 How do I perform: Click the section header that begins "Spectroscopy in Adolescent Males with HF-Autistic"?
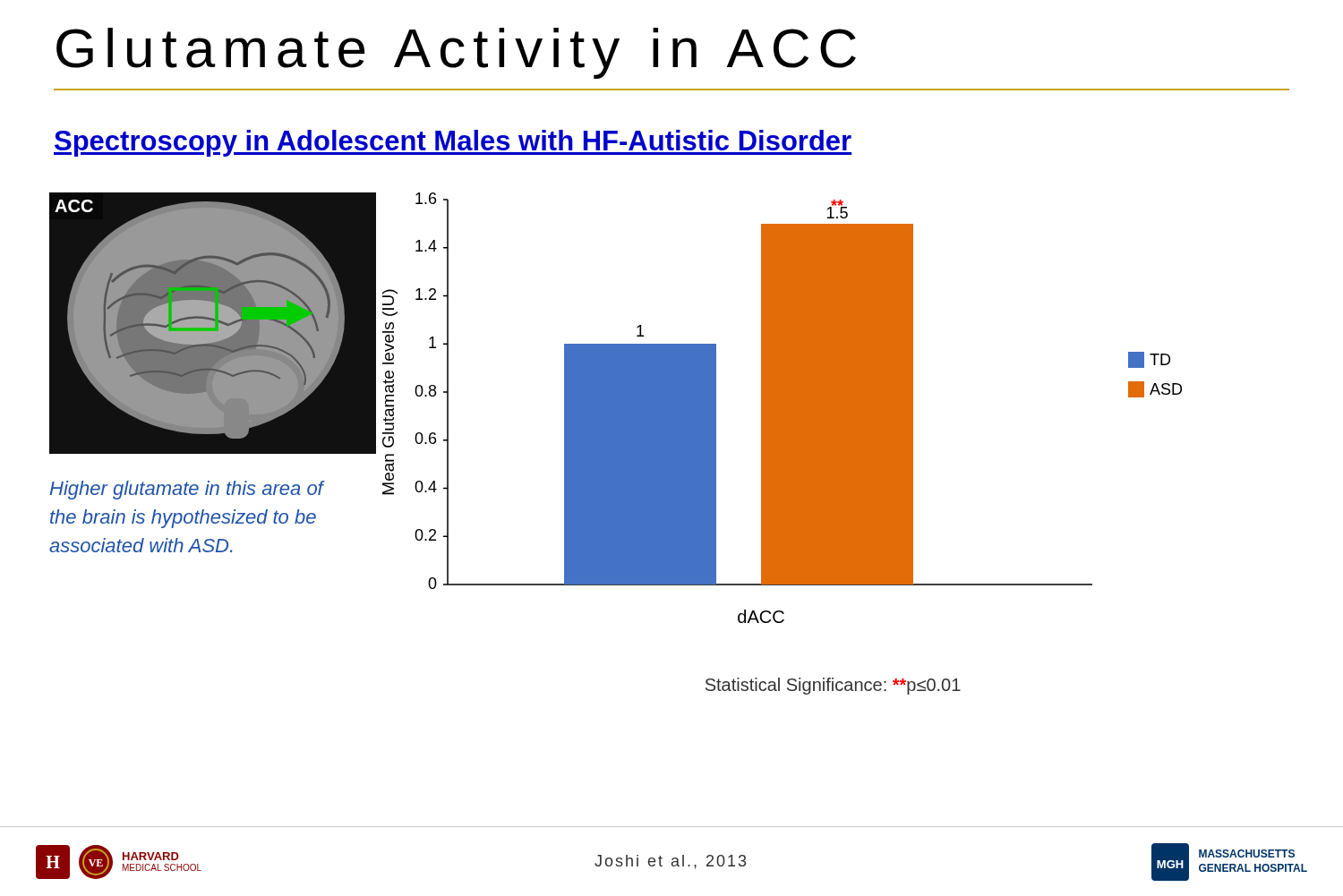453,141
